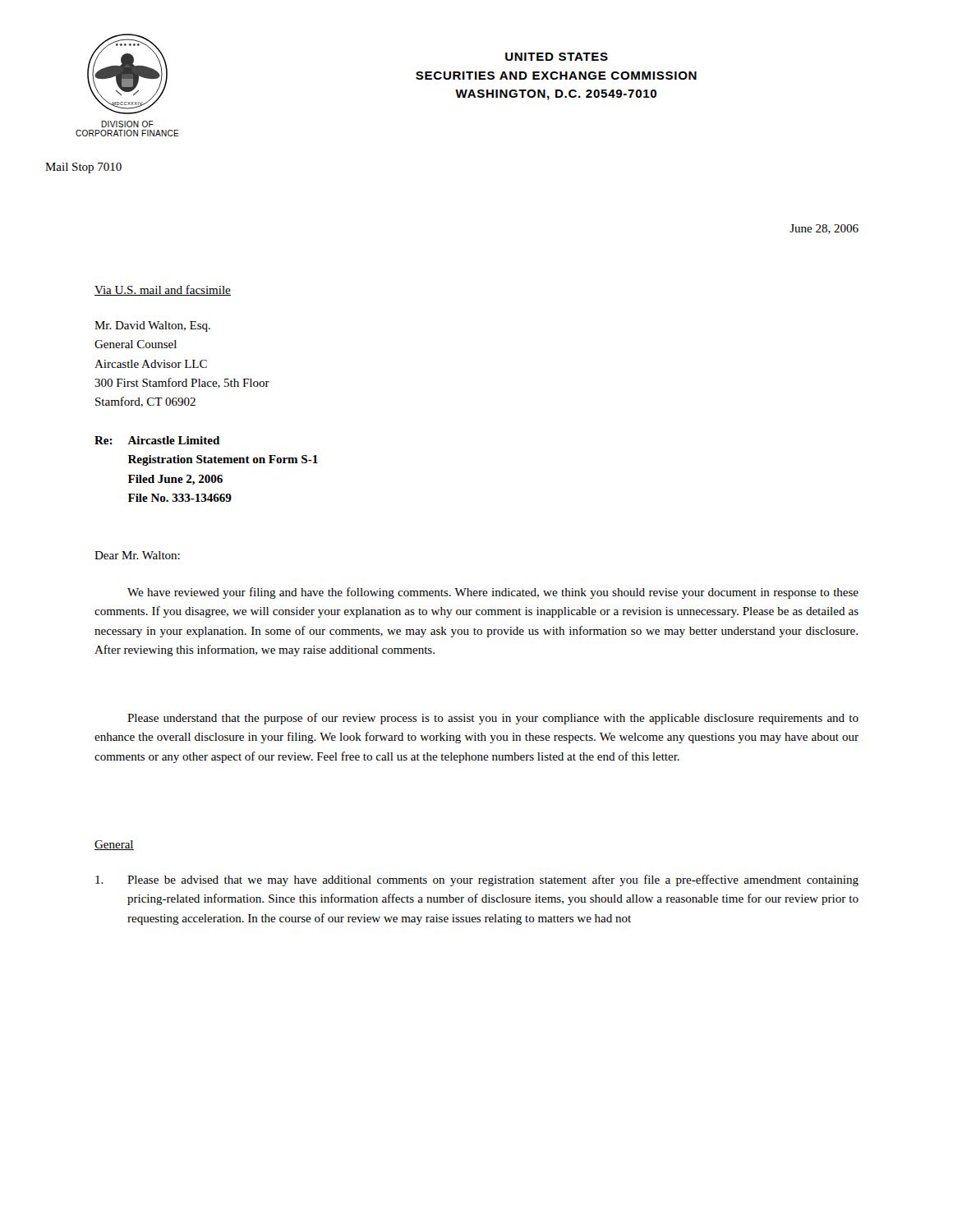This screenshot has height=1232, width=953.
Task: Select the section header
Action: coord(114,844)
